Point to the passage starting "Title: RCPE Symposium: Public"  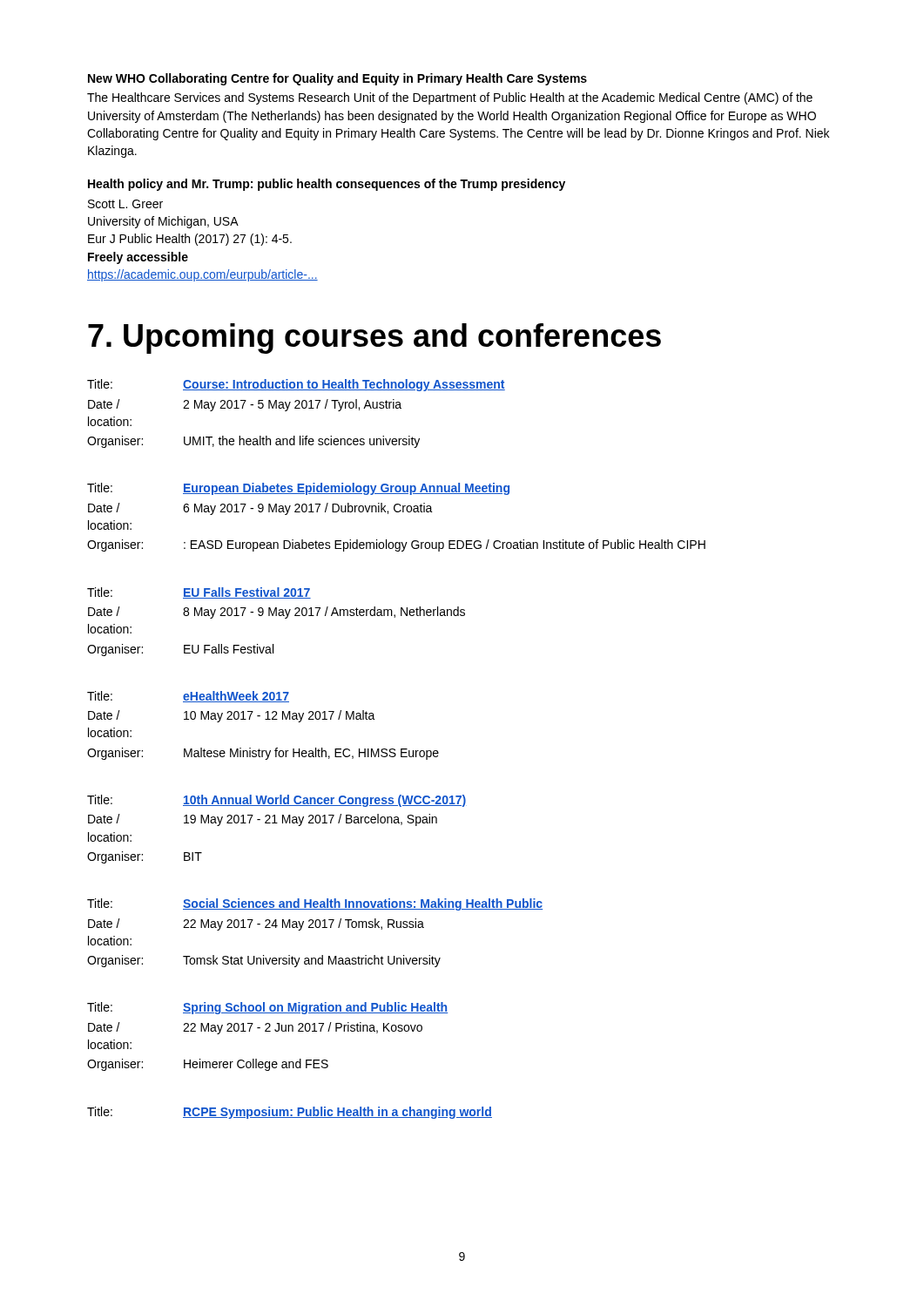coord(462,1112)
